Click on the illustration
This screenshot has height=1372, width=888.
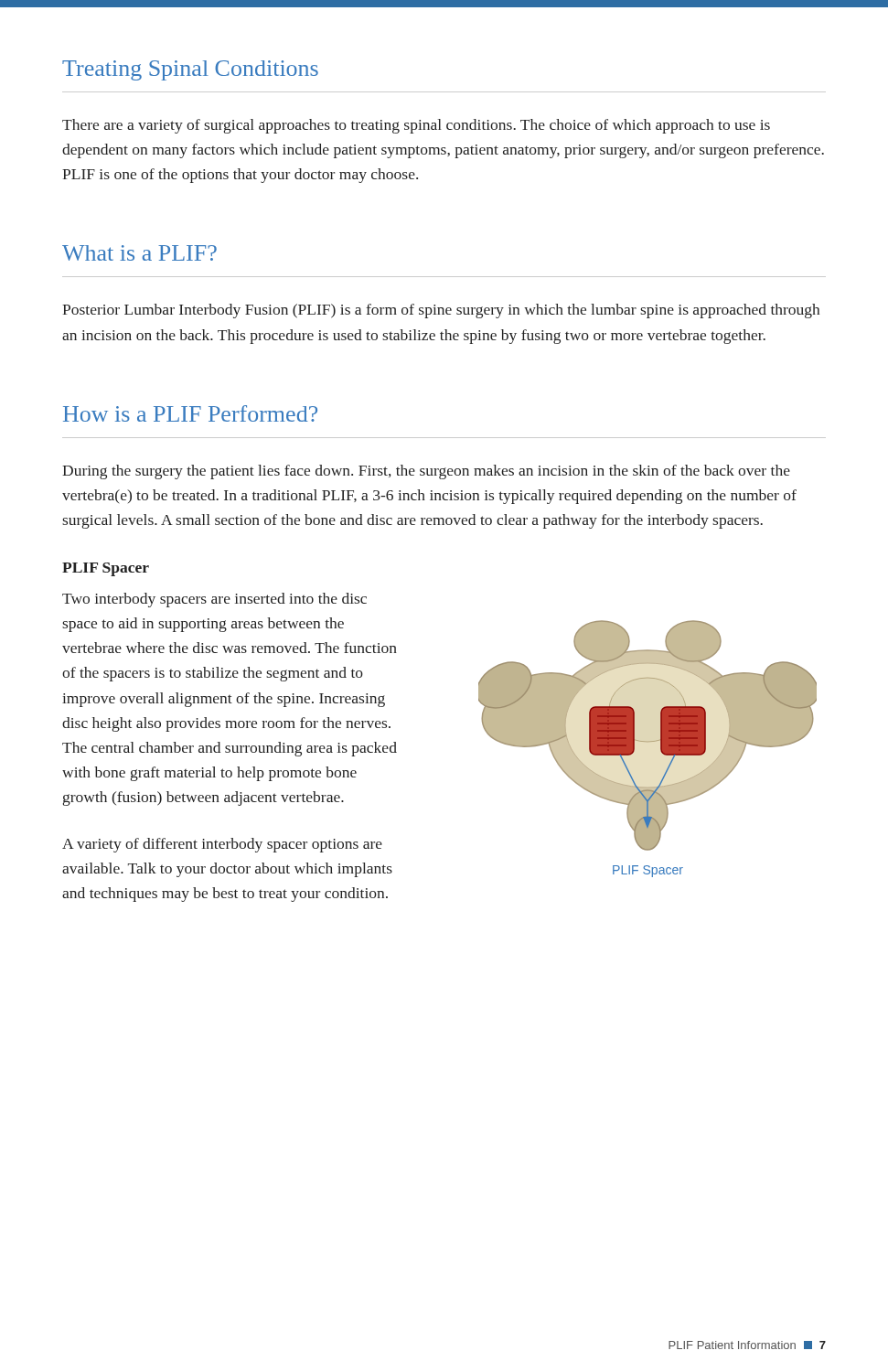tap(647, 712)
